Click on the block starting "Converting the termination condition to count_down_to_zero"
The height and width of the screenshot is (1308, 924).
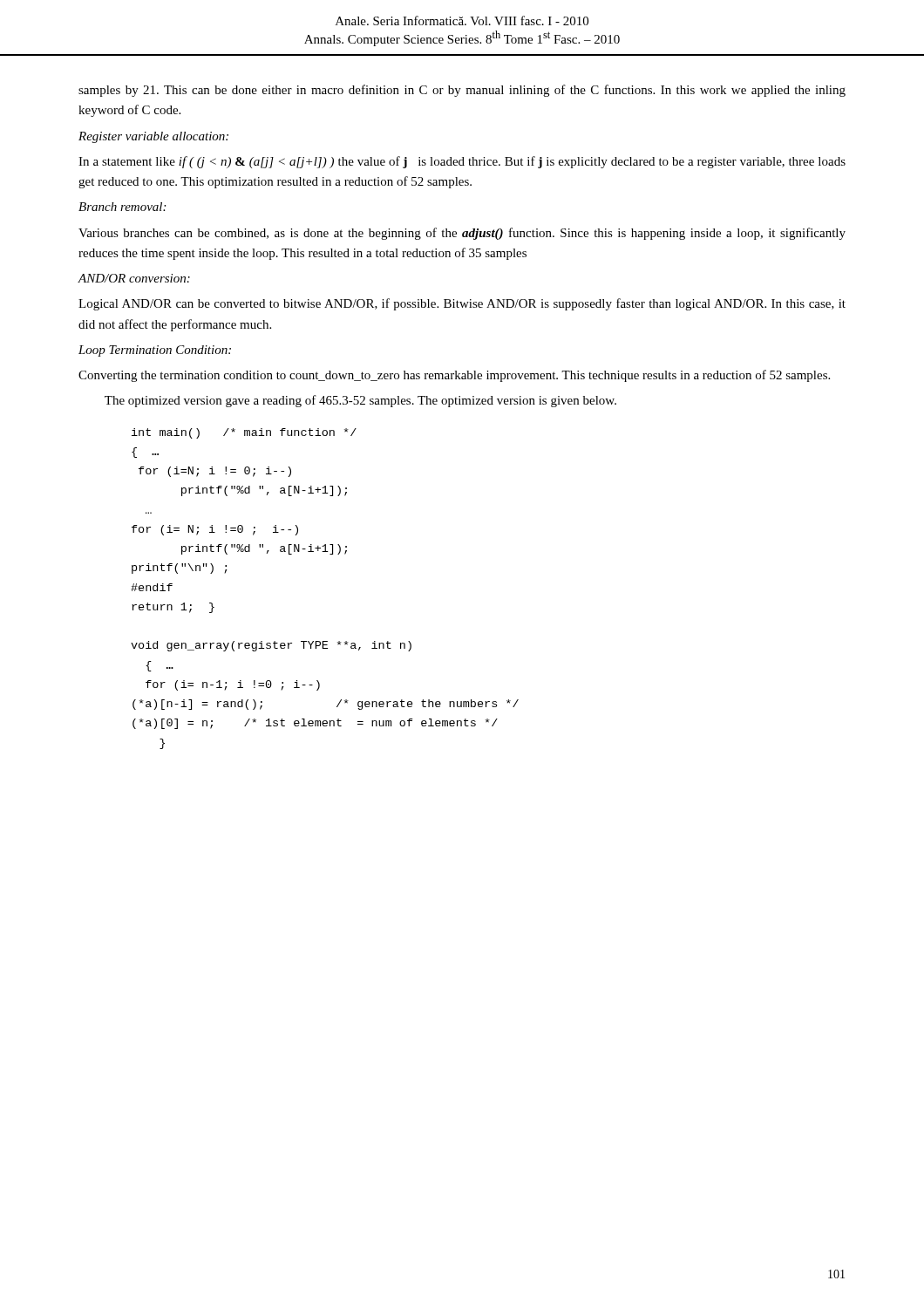[x=462, y=375]
